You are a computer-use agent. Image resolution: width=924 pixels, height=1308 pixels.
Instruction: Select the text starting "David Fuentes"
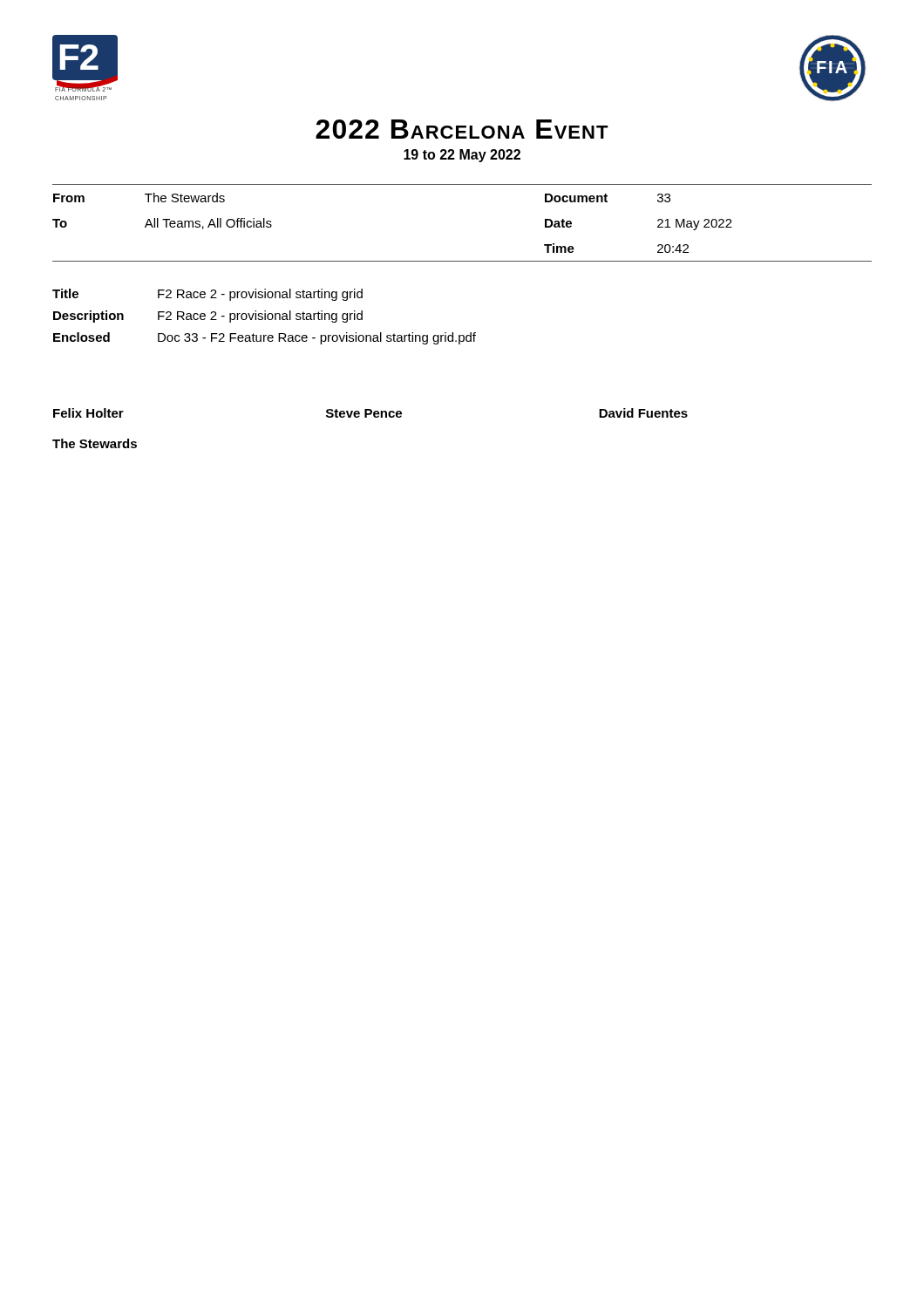coord(643,413)
